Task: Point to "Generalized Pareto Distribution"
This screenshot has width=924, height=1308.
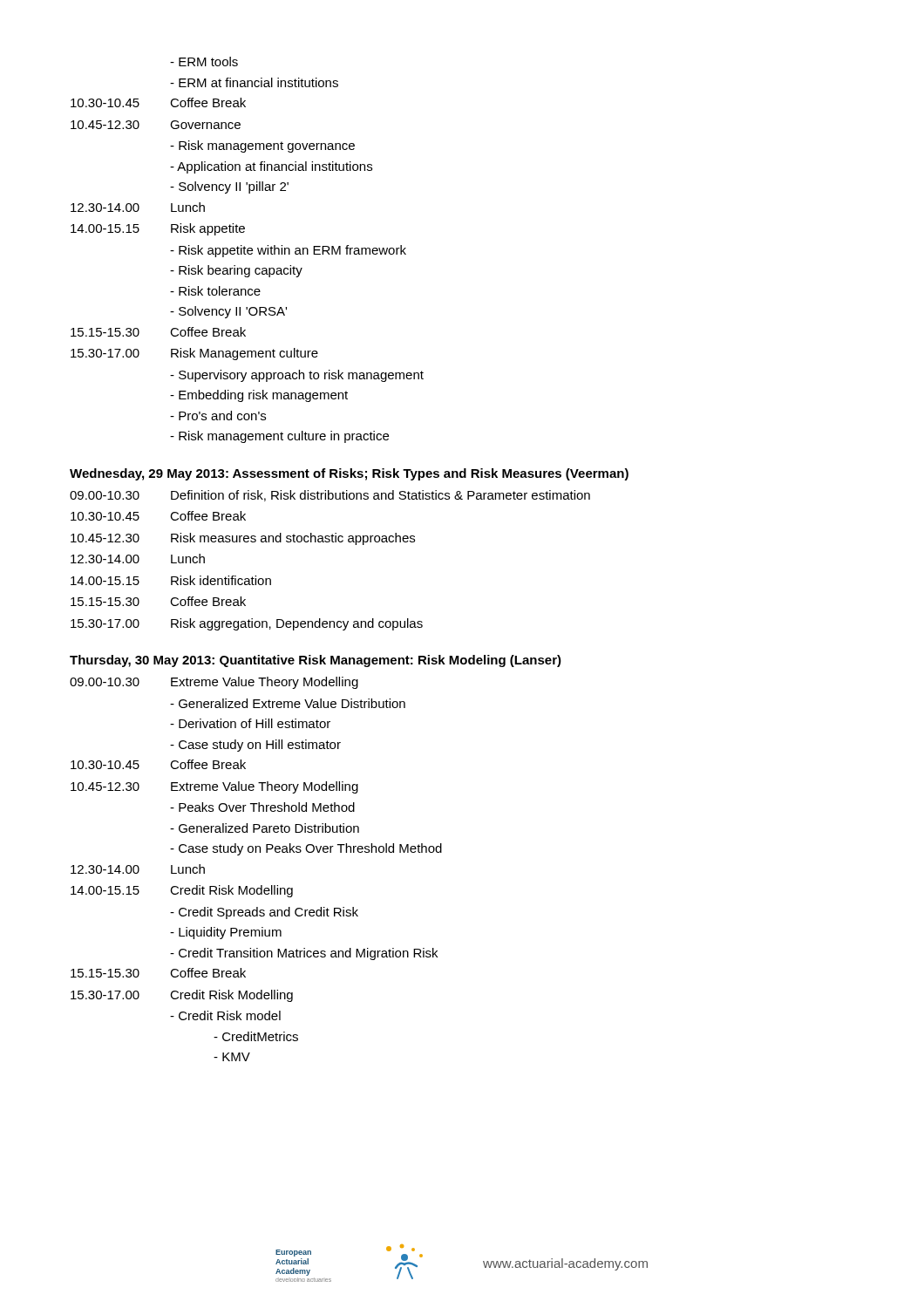Action: (x=265, y=828)
